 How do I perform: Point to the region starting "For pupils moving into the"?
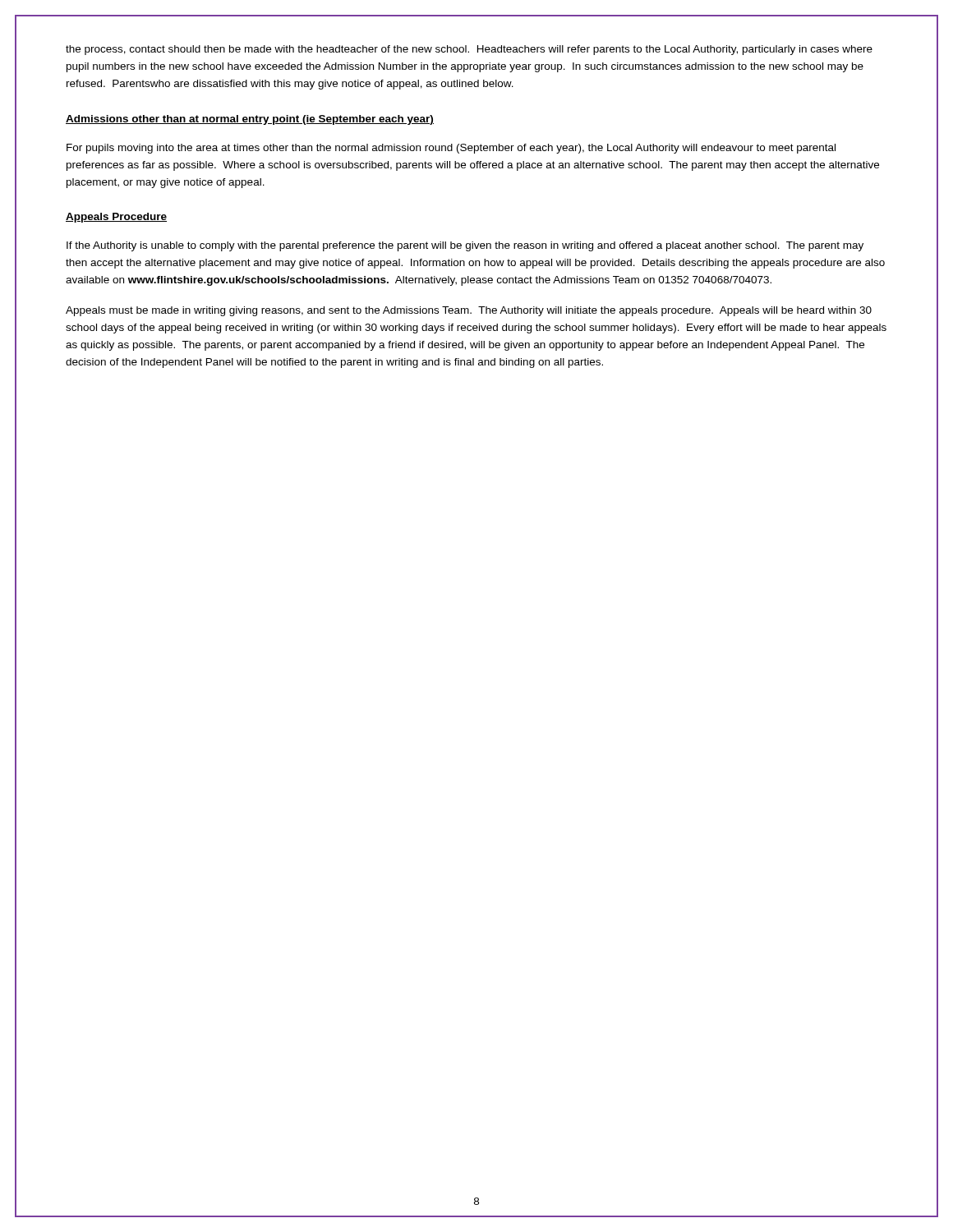pyautogui.click(x=473, y=164)
